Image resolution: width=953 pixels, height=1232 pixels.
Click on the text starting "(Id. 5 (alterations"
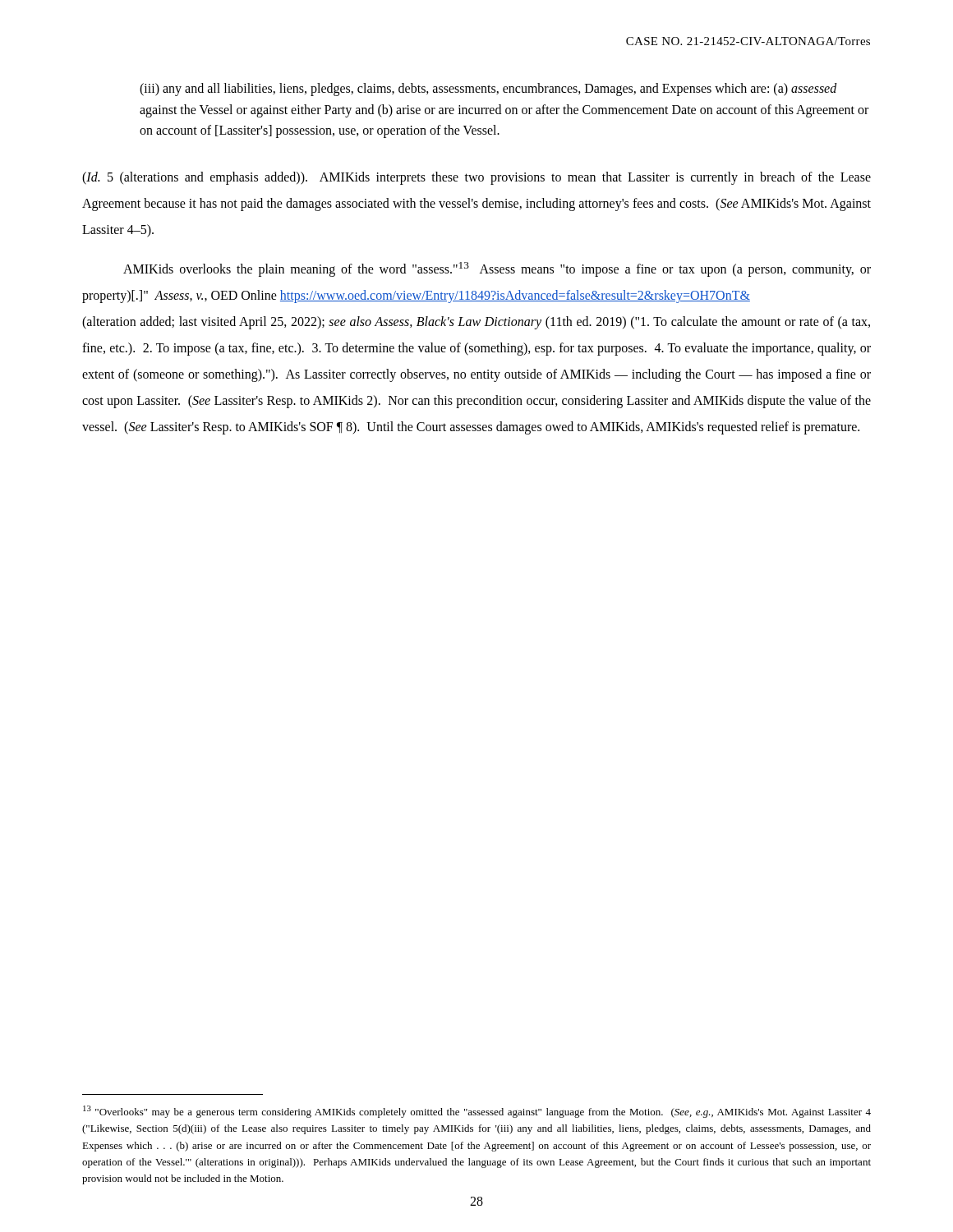click(476, 203)
